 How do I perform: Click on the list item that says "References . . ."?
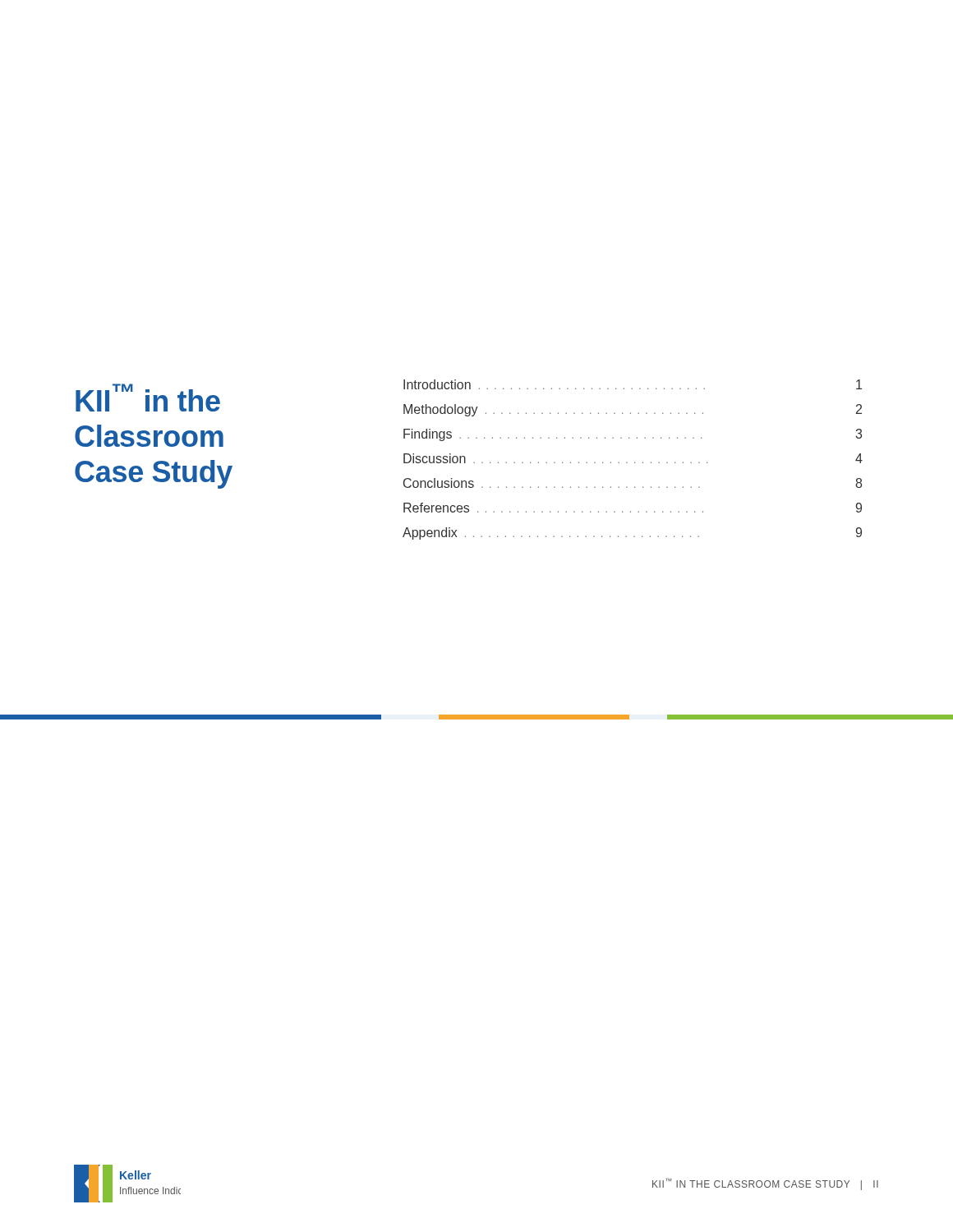pyautogui.click(x=633, y=508)
